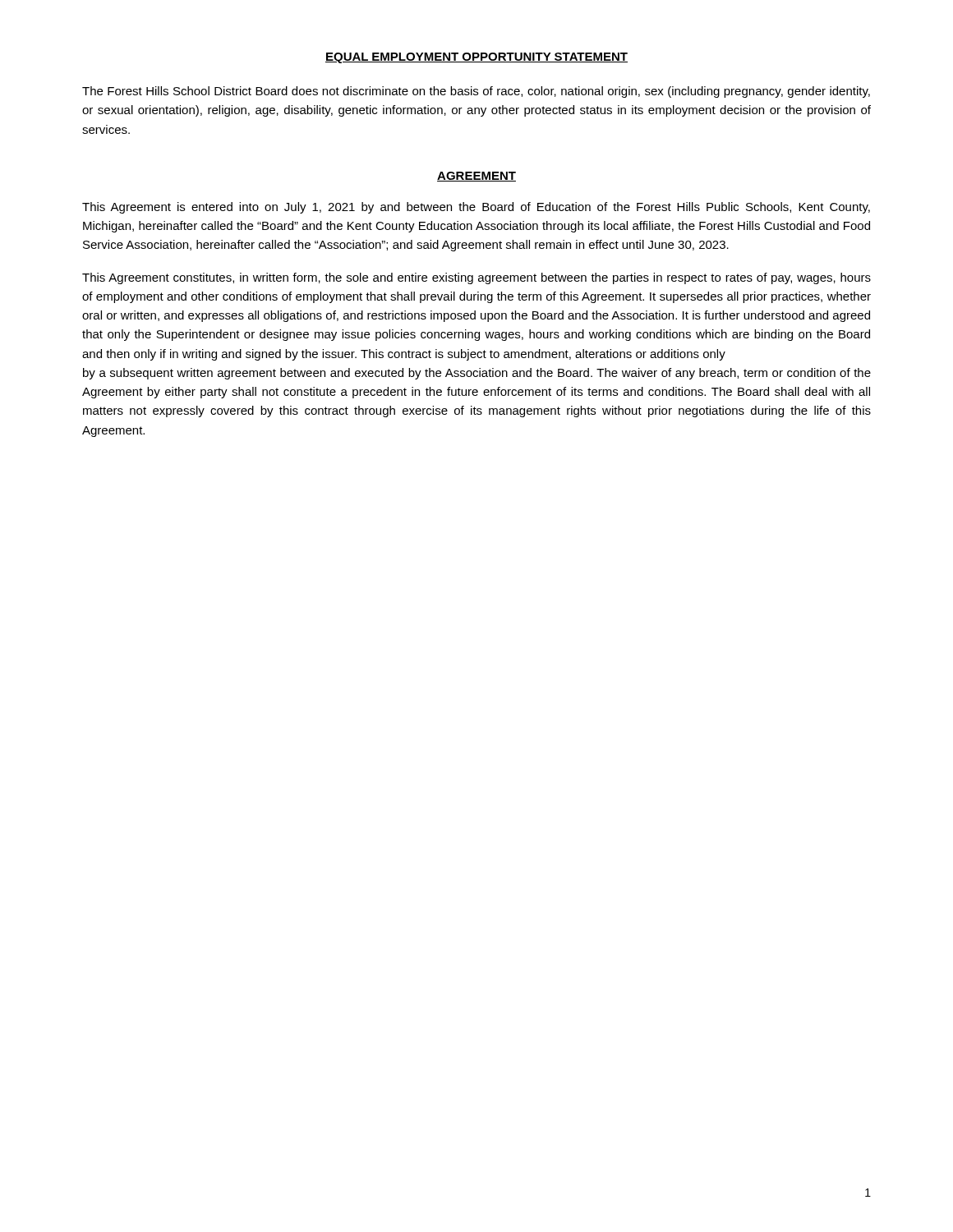
Task: Point to the element starting "EQUAL EMPLOYMENT OPPORTUNITY STATEMENT"
Action: pos(476,56)
